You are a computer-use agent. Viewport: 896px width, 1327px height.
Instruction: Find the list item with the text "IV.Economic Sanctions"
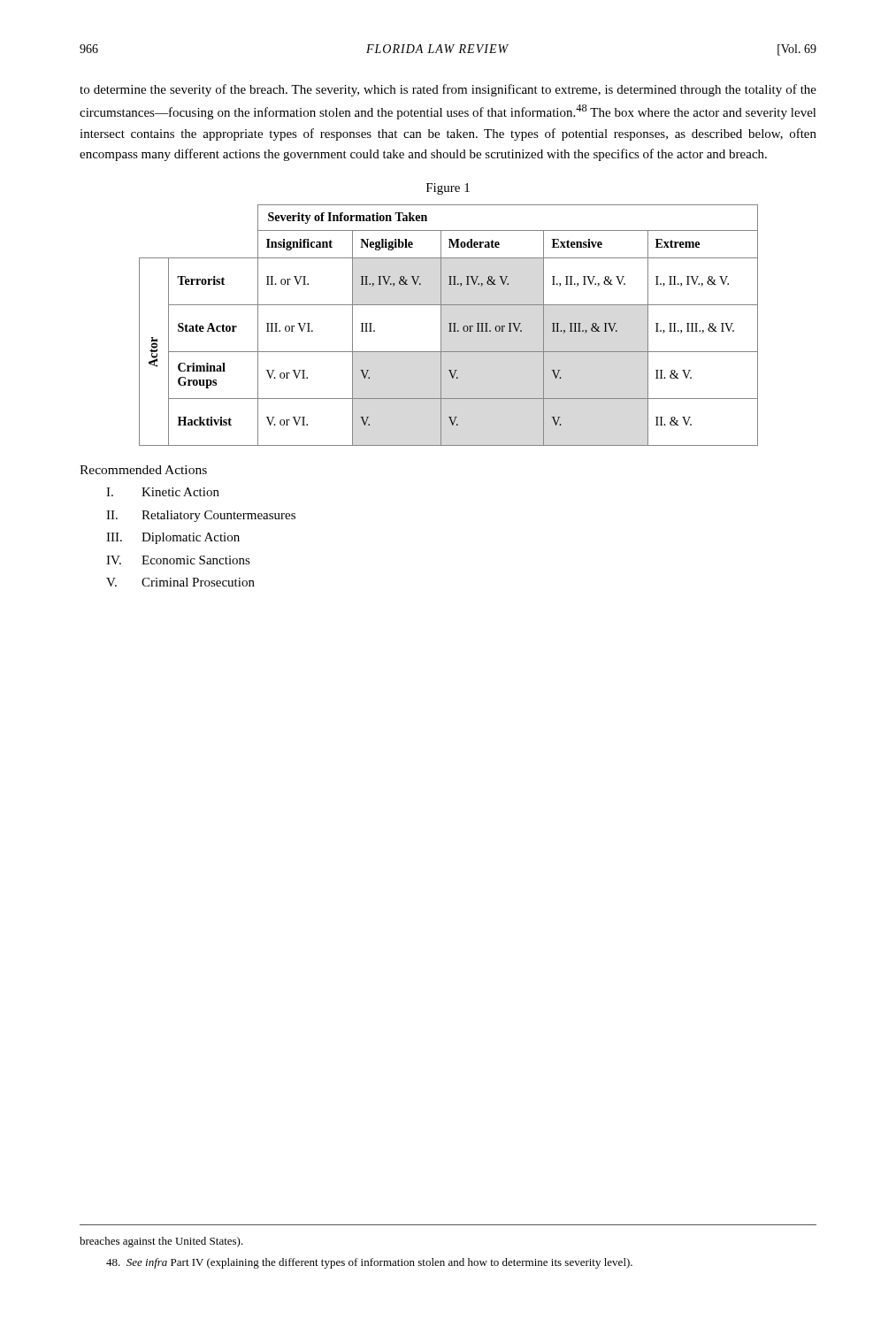(x=178, y=560)
